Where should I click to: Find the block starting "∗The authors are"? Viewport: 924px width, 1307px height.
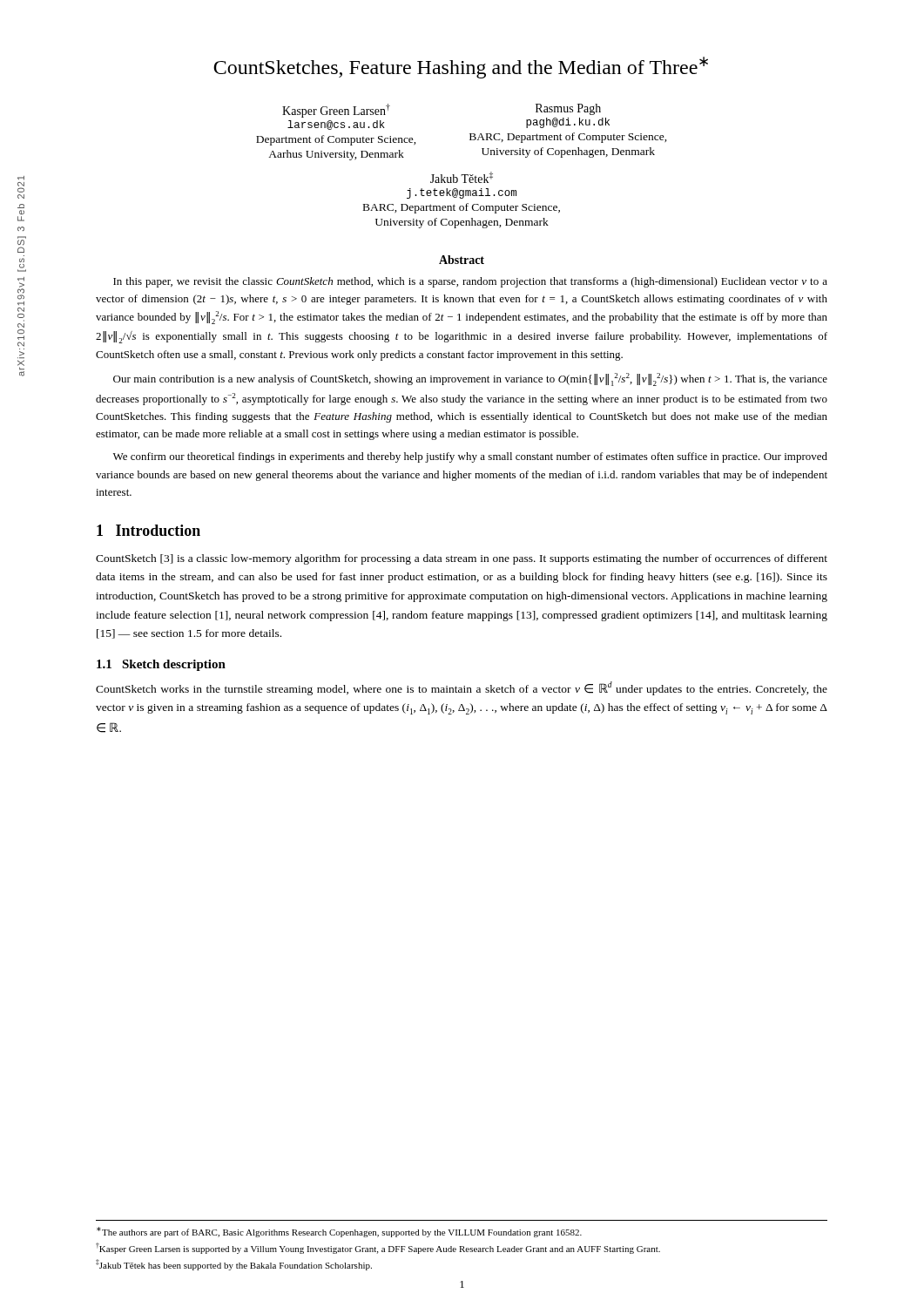click(x=462, y=1248)
